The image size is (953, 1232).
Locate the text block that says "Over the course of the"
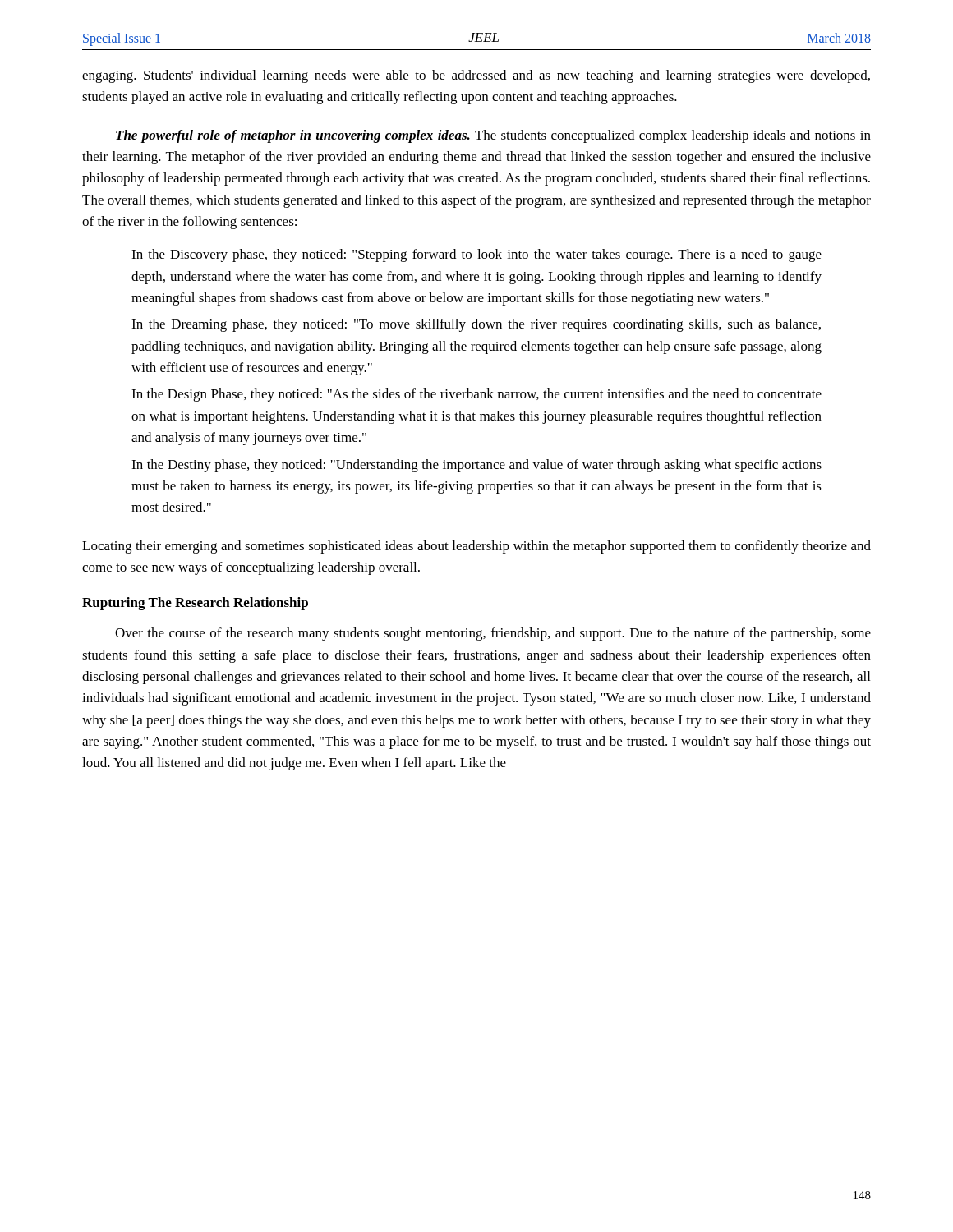(476, 698)
